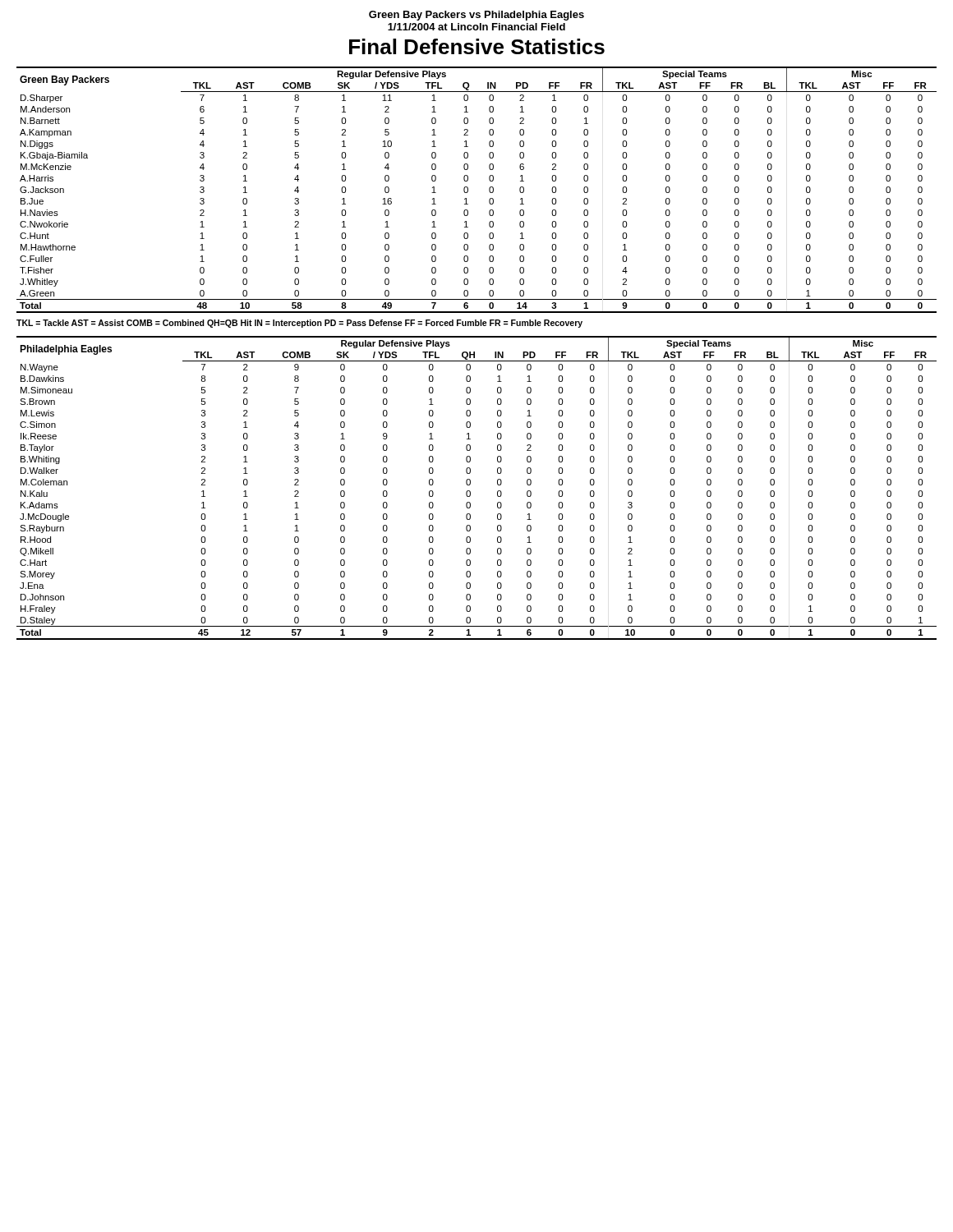Click the footnote
The width and height of the screenshot is (953, 1232).
coord(299,323)
